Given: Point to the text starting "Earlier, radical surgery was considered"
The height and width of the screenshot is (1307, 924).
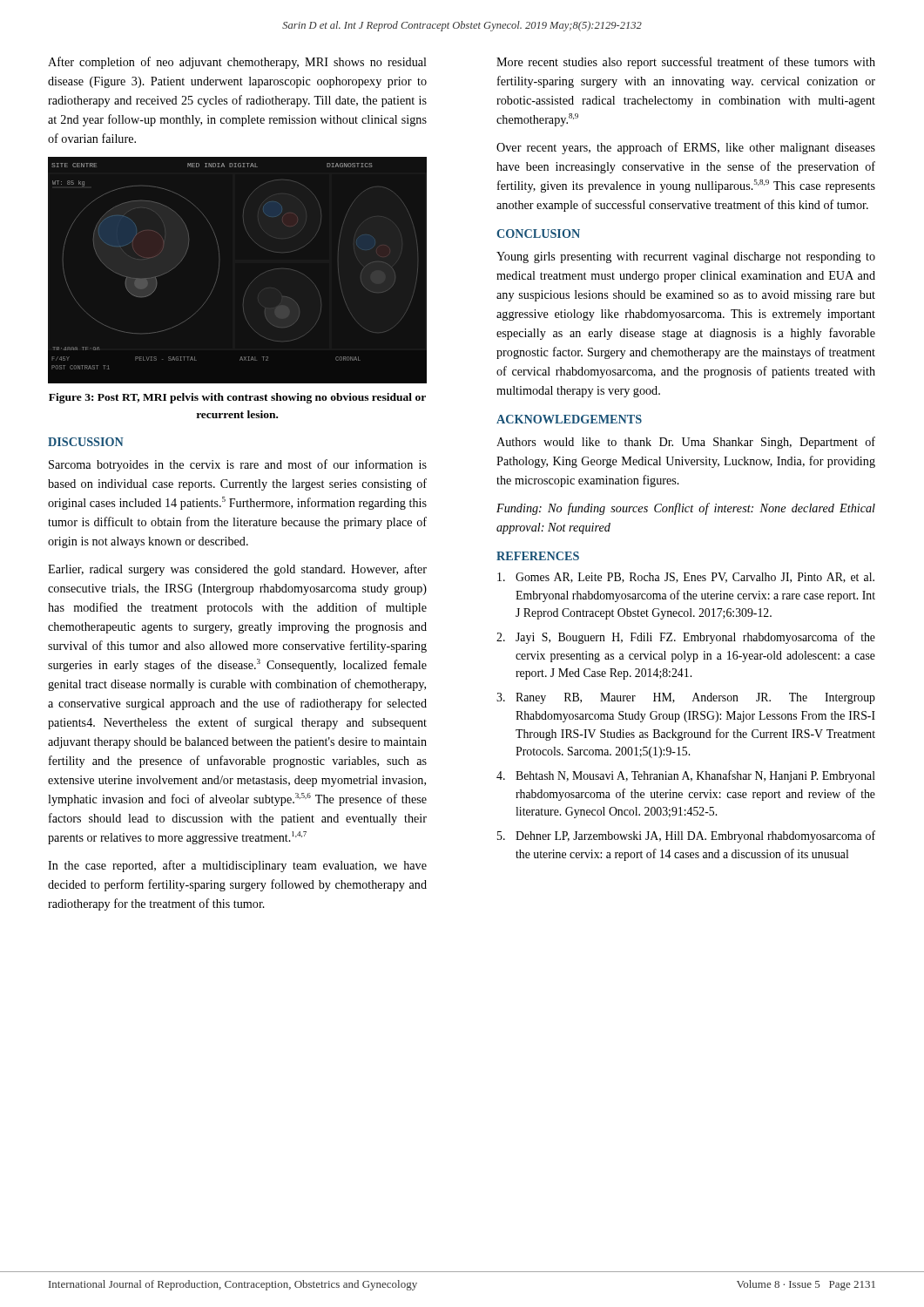Looking at the screenshot, I should (x=237, y=703).
